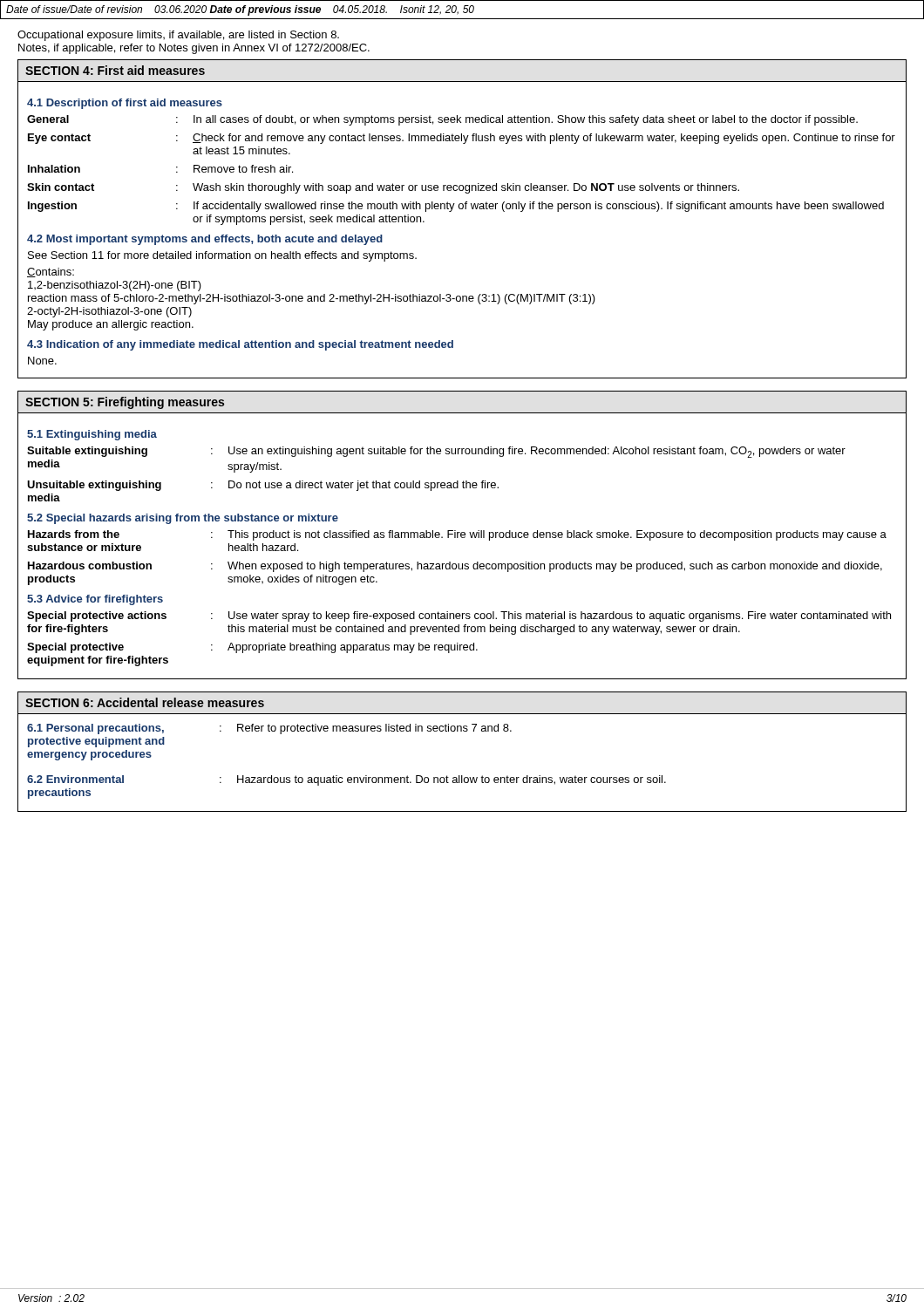Screen dimensions: 1308x924
Task: Point to the block beginning "General : In all cases of doubt, or"
Action: pyautogui.click(x=462, y=119)
